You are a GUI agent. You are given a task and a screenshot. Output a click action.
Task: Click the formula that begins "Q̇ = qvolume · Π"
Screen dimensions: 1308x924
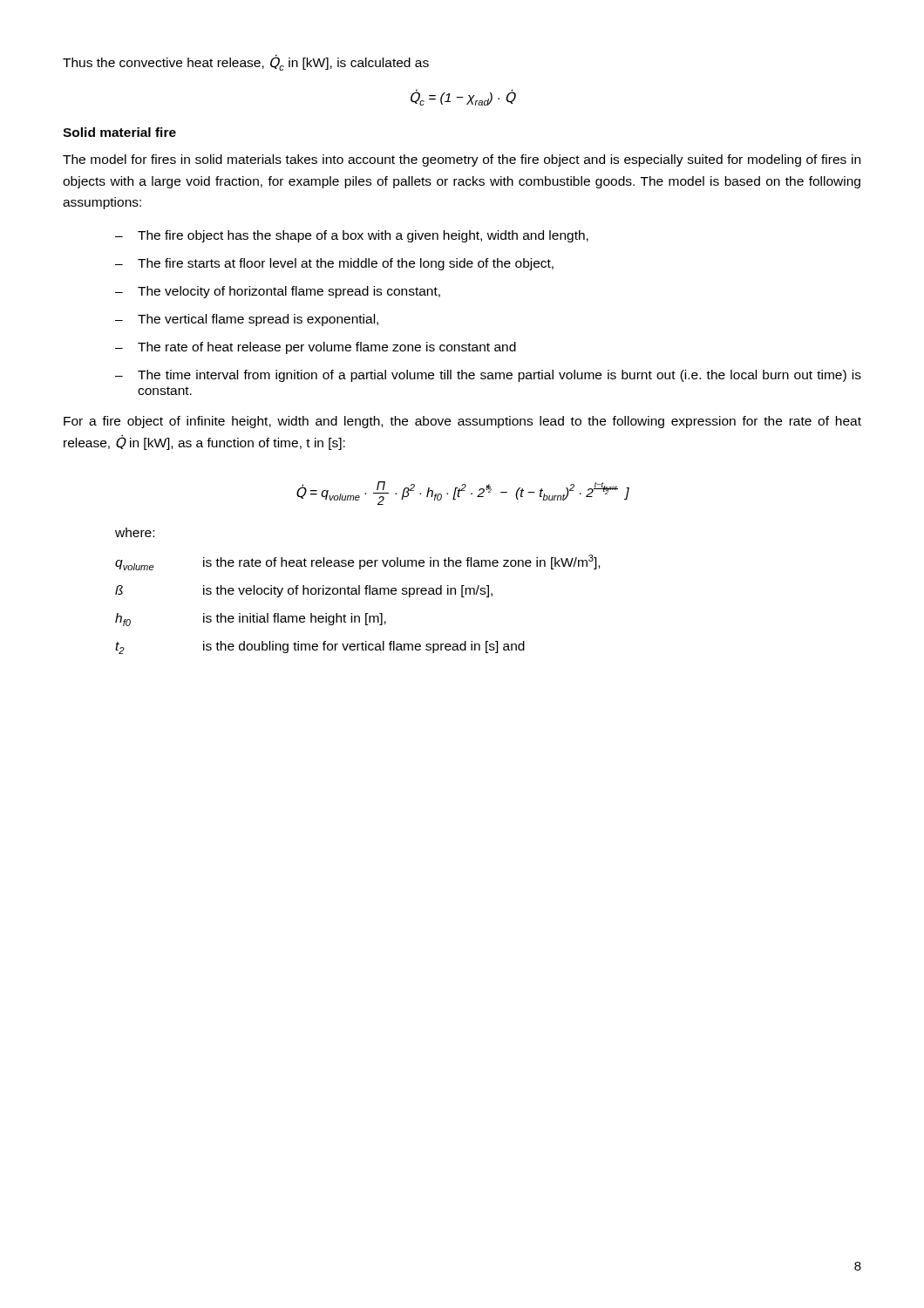pos(462,493)
